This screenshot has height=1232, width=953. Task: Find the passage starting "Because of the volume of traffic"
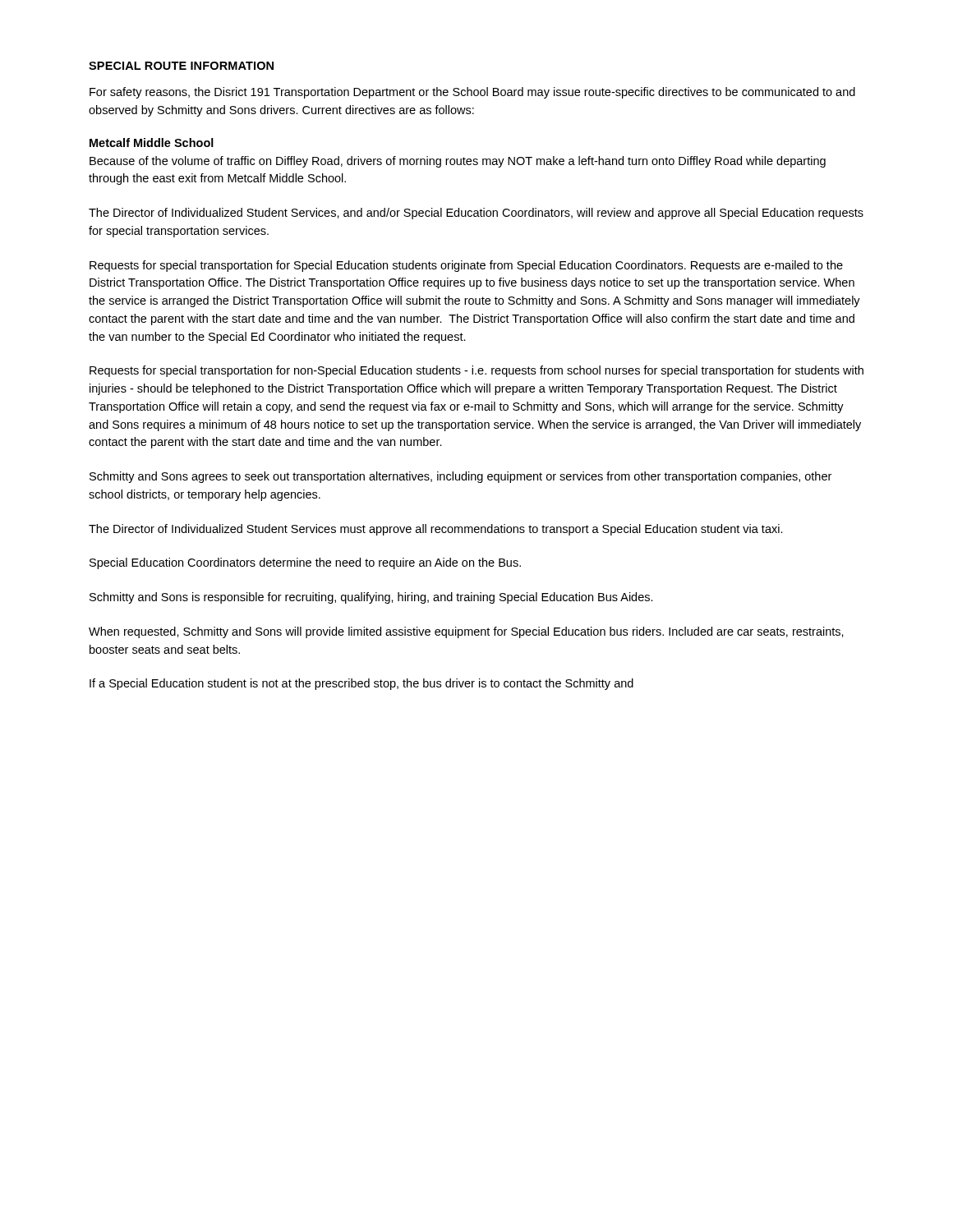coord(457,170)
